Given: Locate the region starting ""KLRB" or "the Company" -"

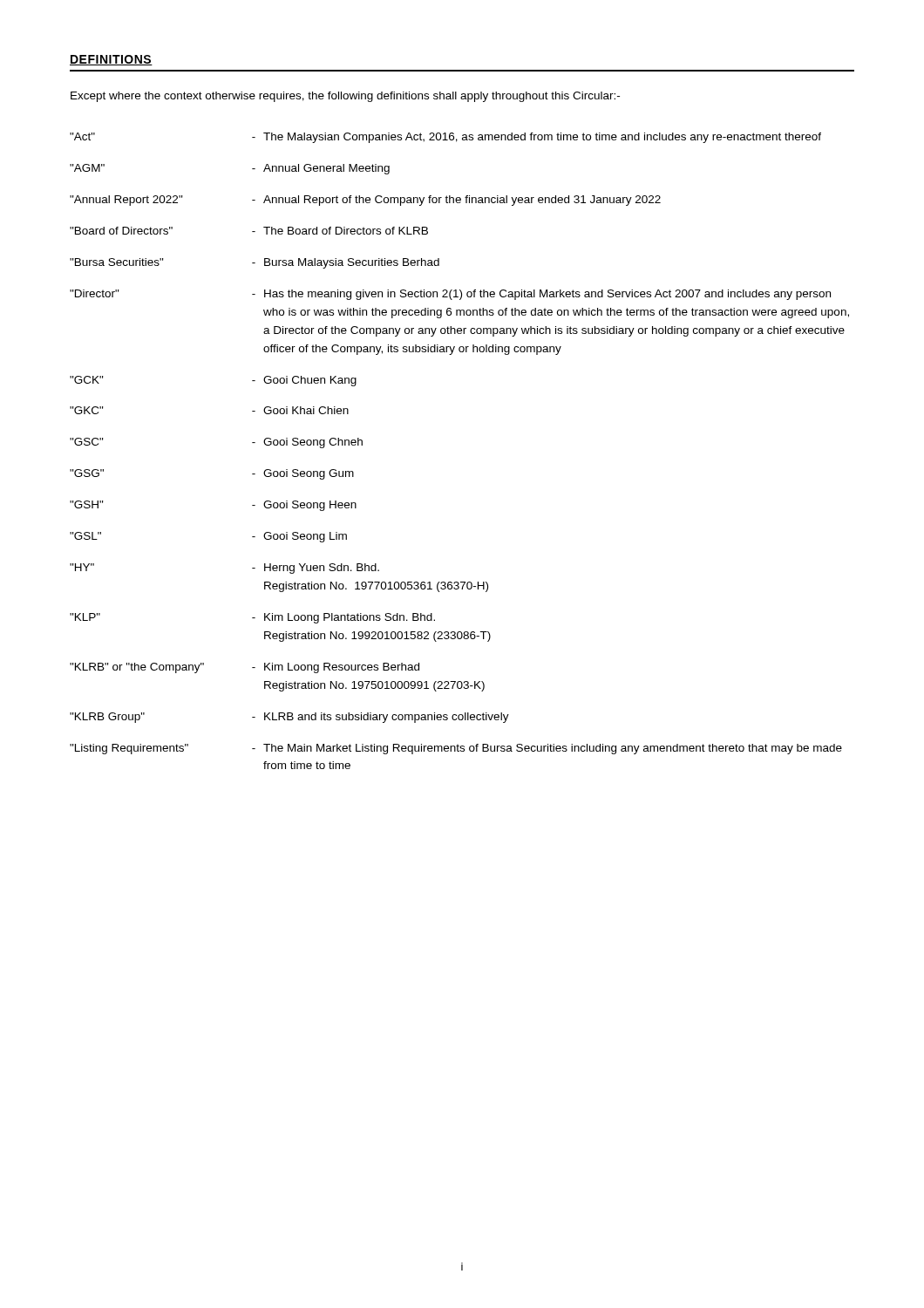Looking at the screenshot, I should [x=462, y=679].
